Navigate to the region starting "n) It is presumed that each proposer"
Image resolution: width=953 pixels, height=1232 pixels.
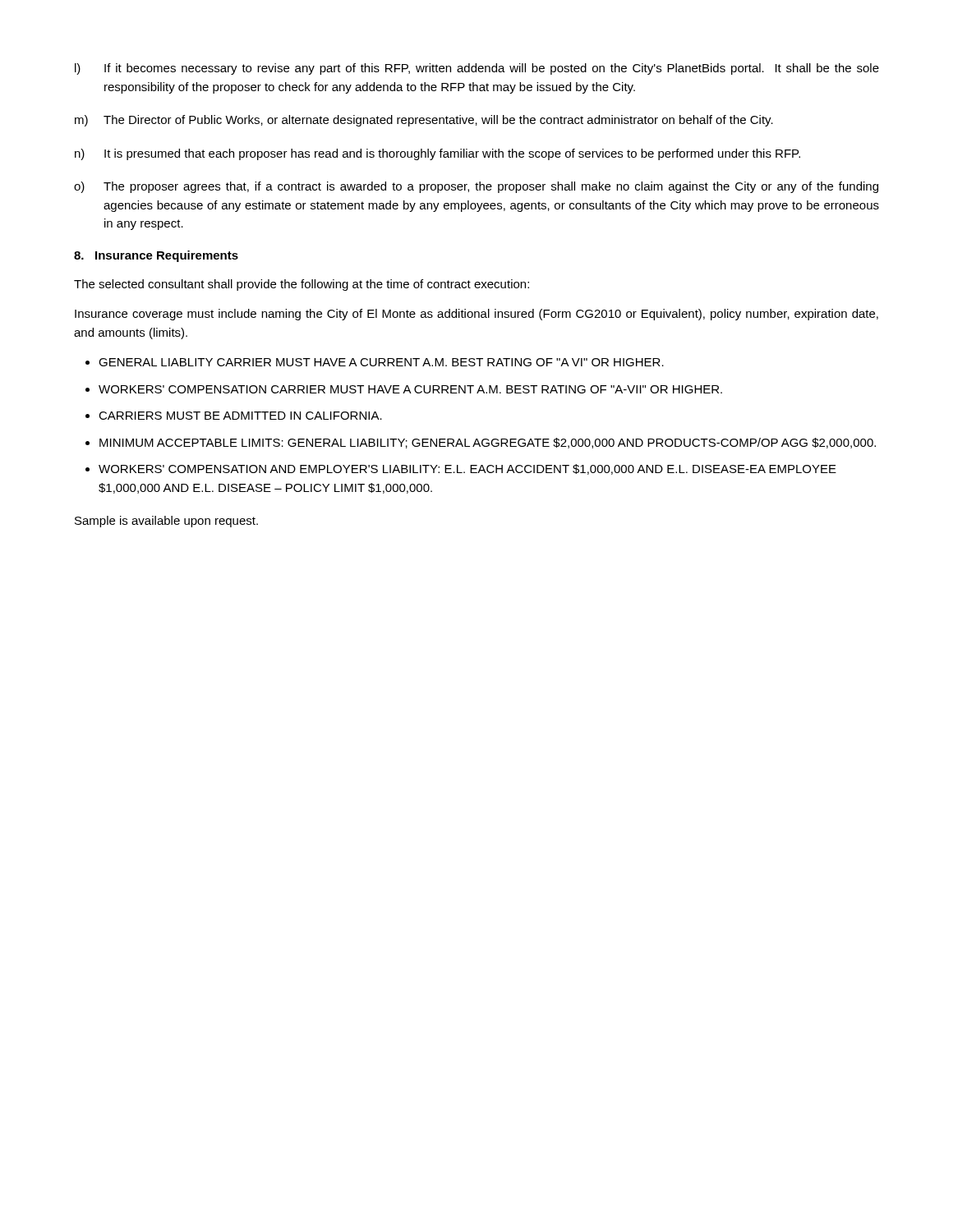476,153
